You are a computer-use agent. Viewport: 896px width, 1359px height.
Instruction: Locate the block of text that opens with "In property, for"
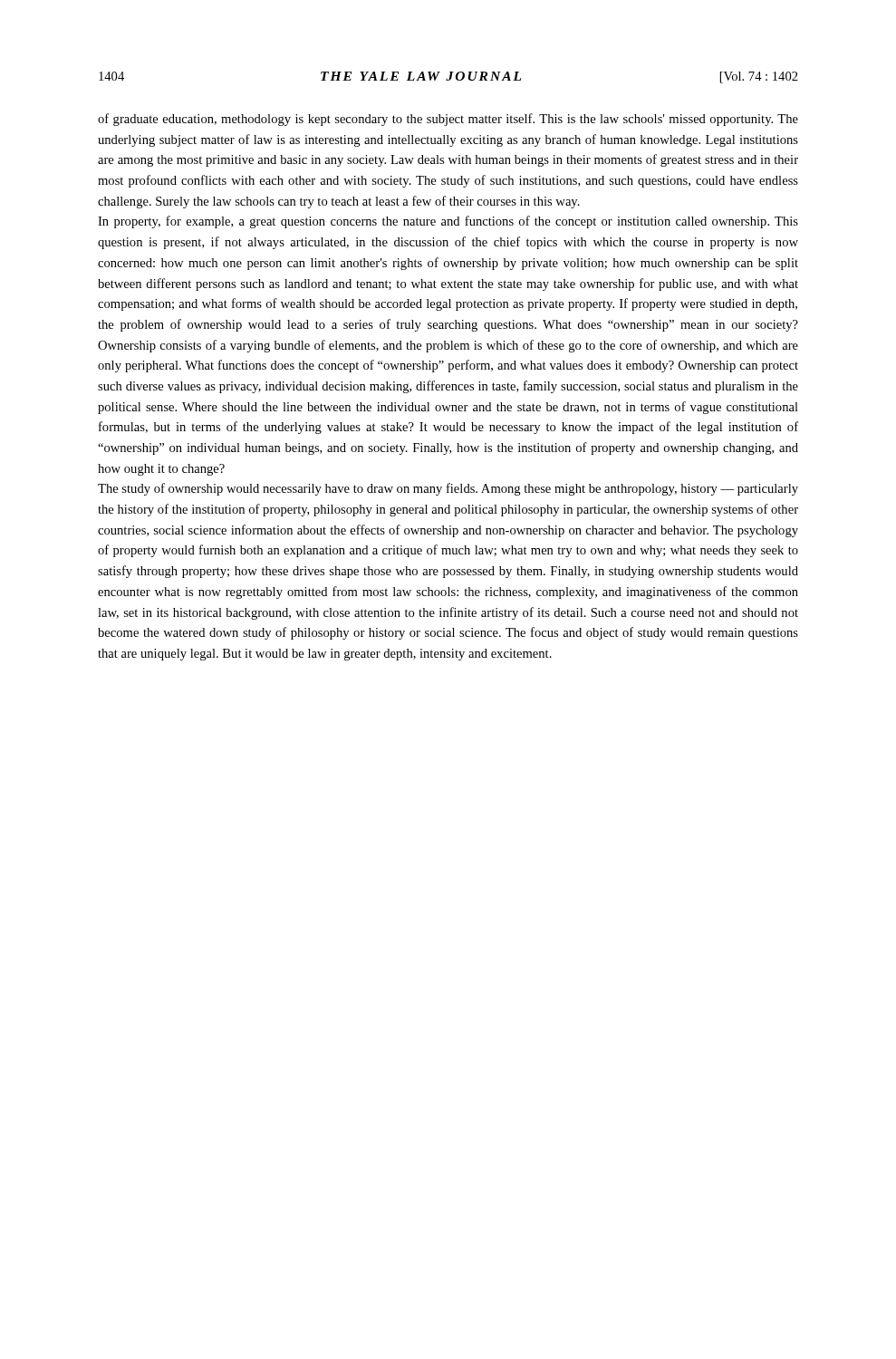click(448, 345)
